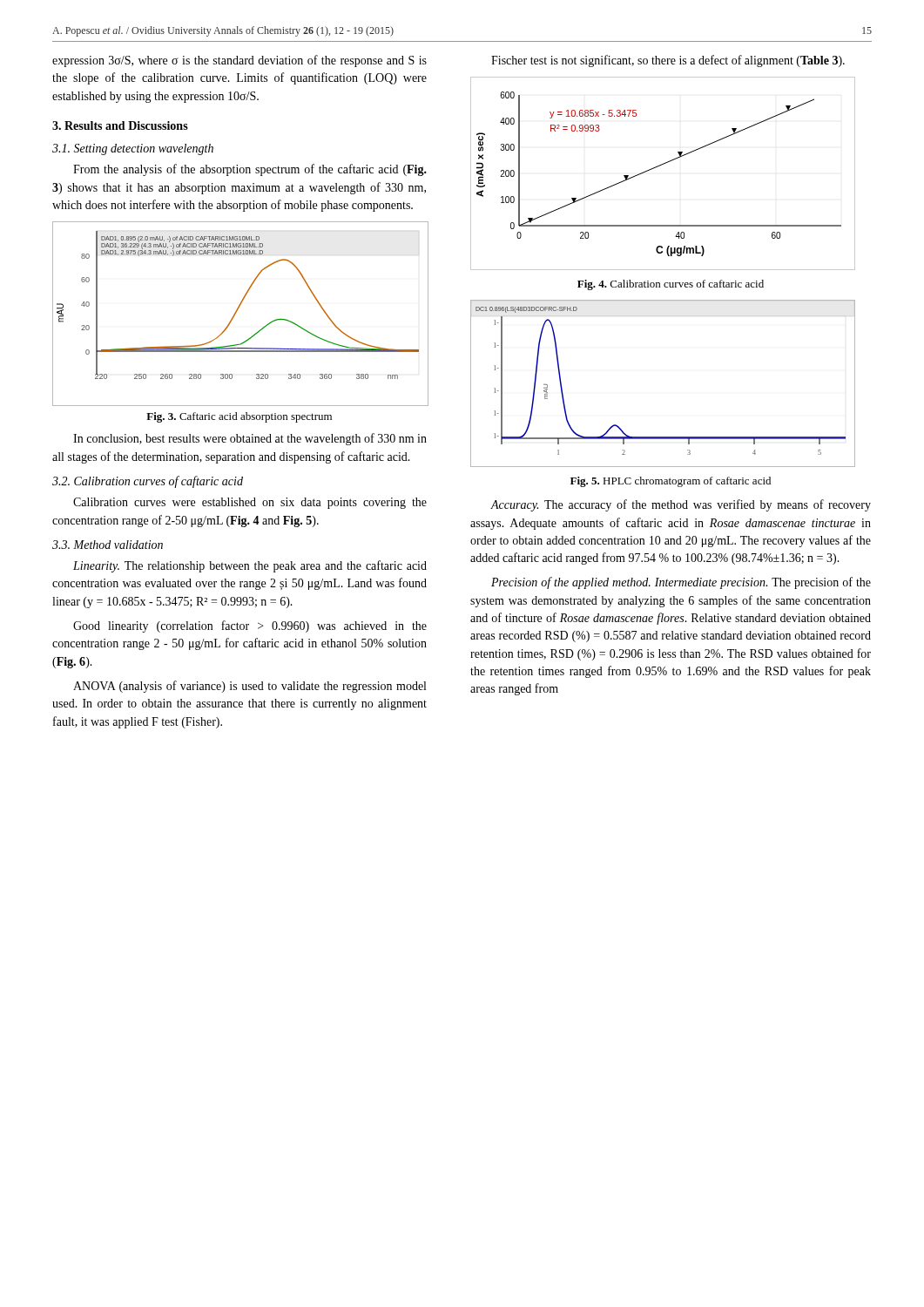Image resolution: width=924 pixels, height=1307 pixels.
Task: Select the scatter plot
Action: (671, 175)
